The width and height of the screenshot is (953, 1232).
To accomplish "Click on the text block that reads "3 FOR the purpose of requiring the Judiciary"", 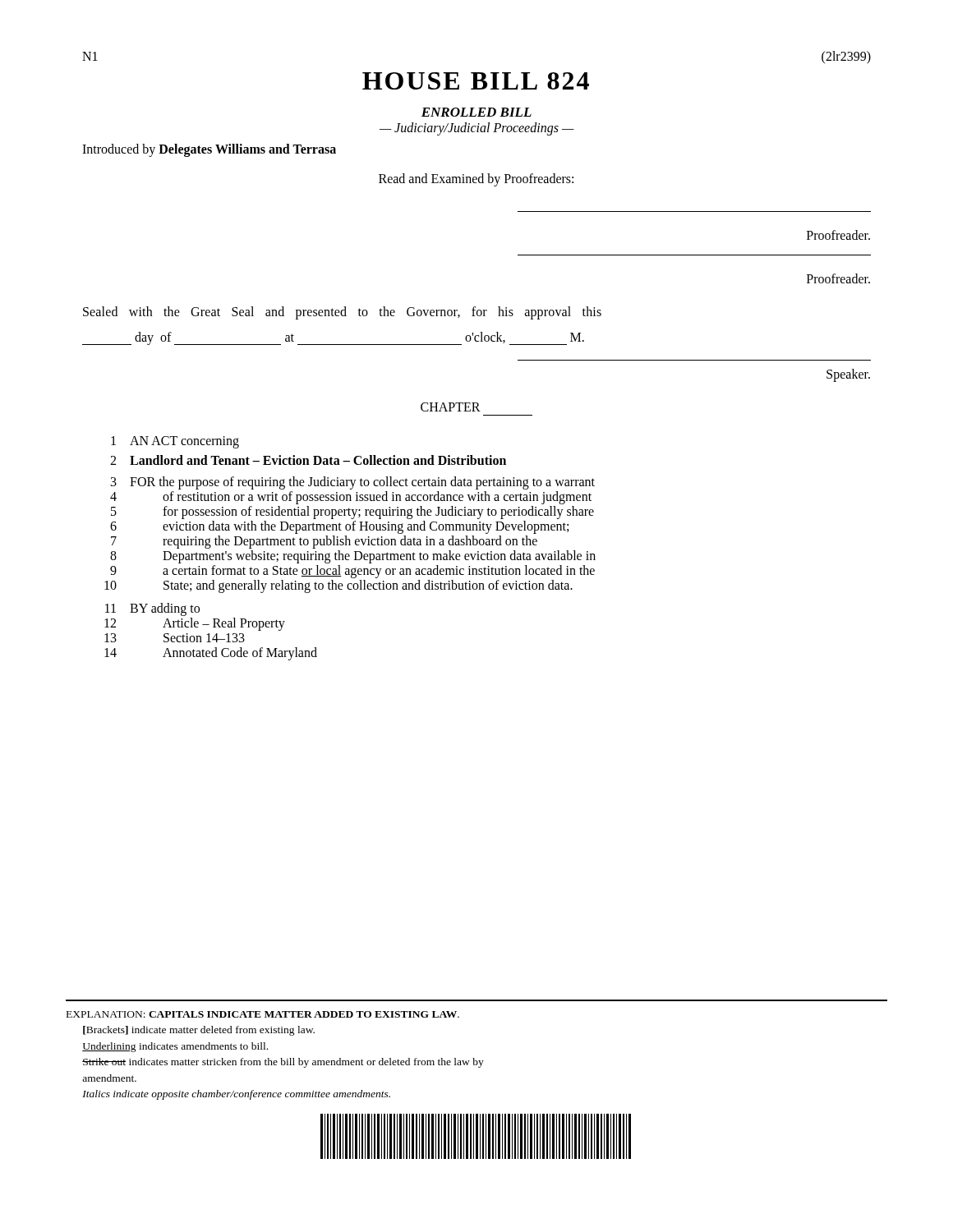I will pos(476,534).
